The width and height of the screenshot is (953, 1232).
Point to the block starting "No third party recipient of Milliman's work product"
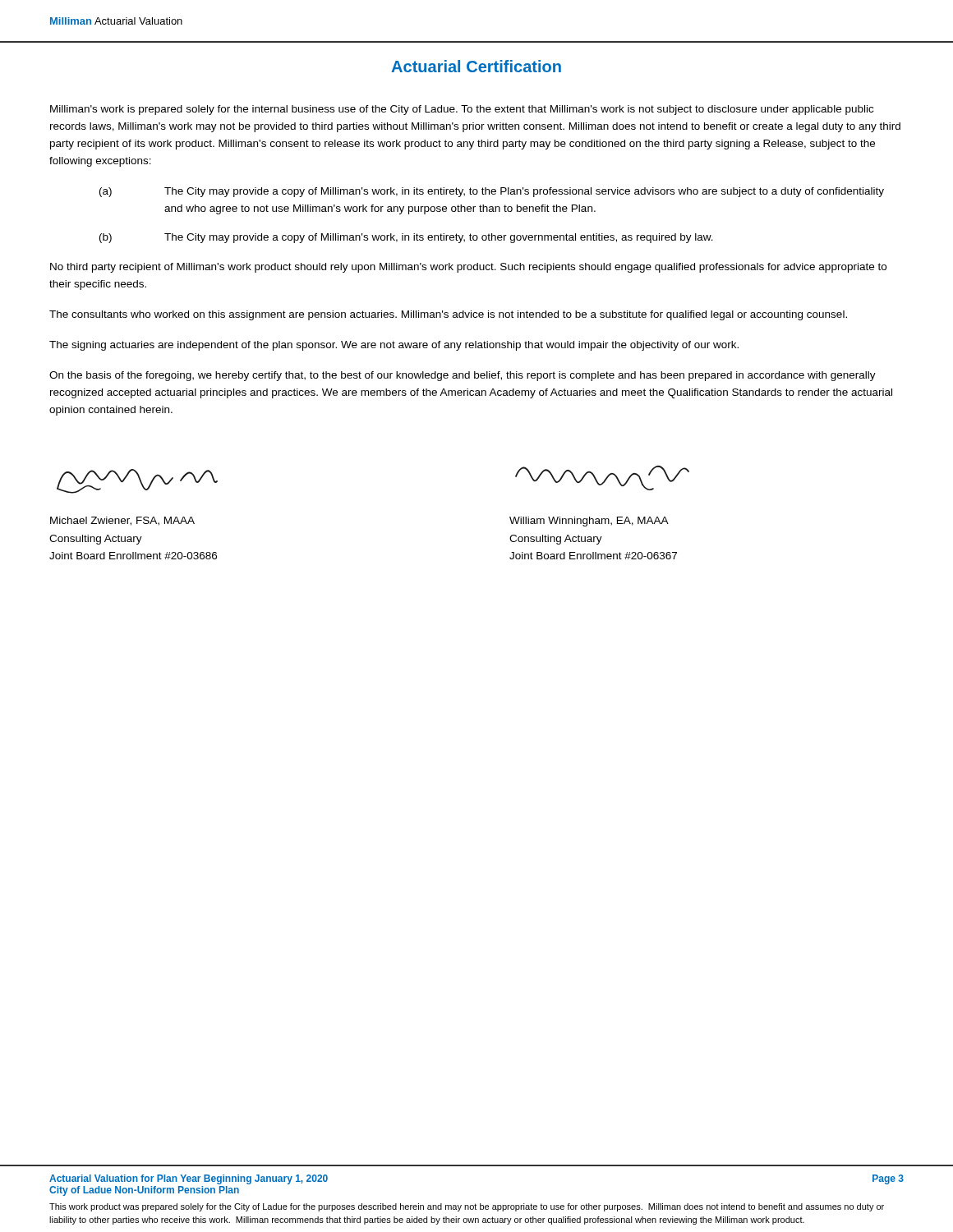pyautogui.click(x=468, y=275)
